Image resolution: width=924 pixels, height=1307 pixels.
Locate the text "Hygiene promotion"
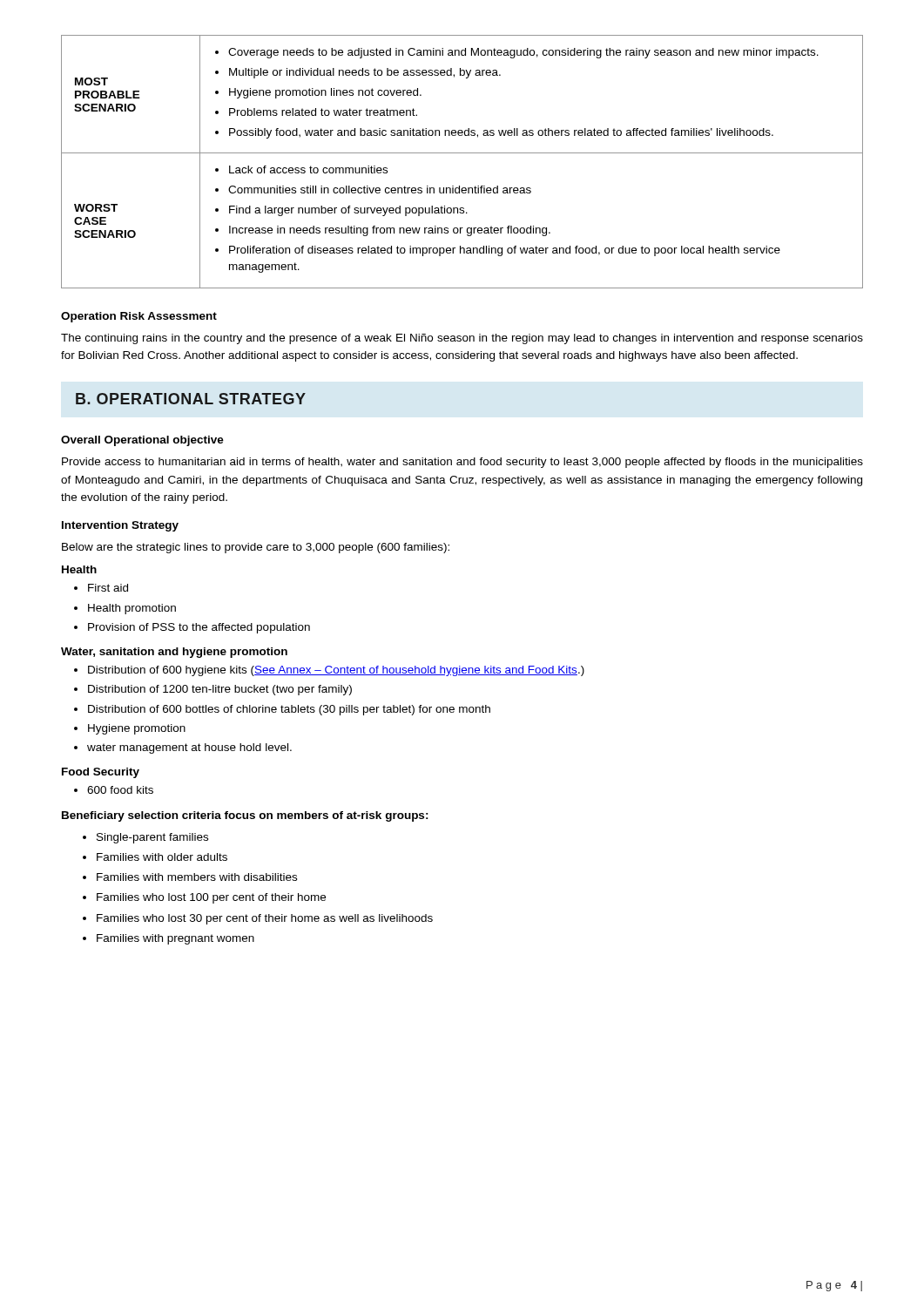(130, 729)
